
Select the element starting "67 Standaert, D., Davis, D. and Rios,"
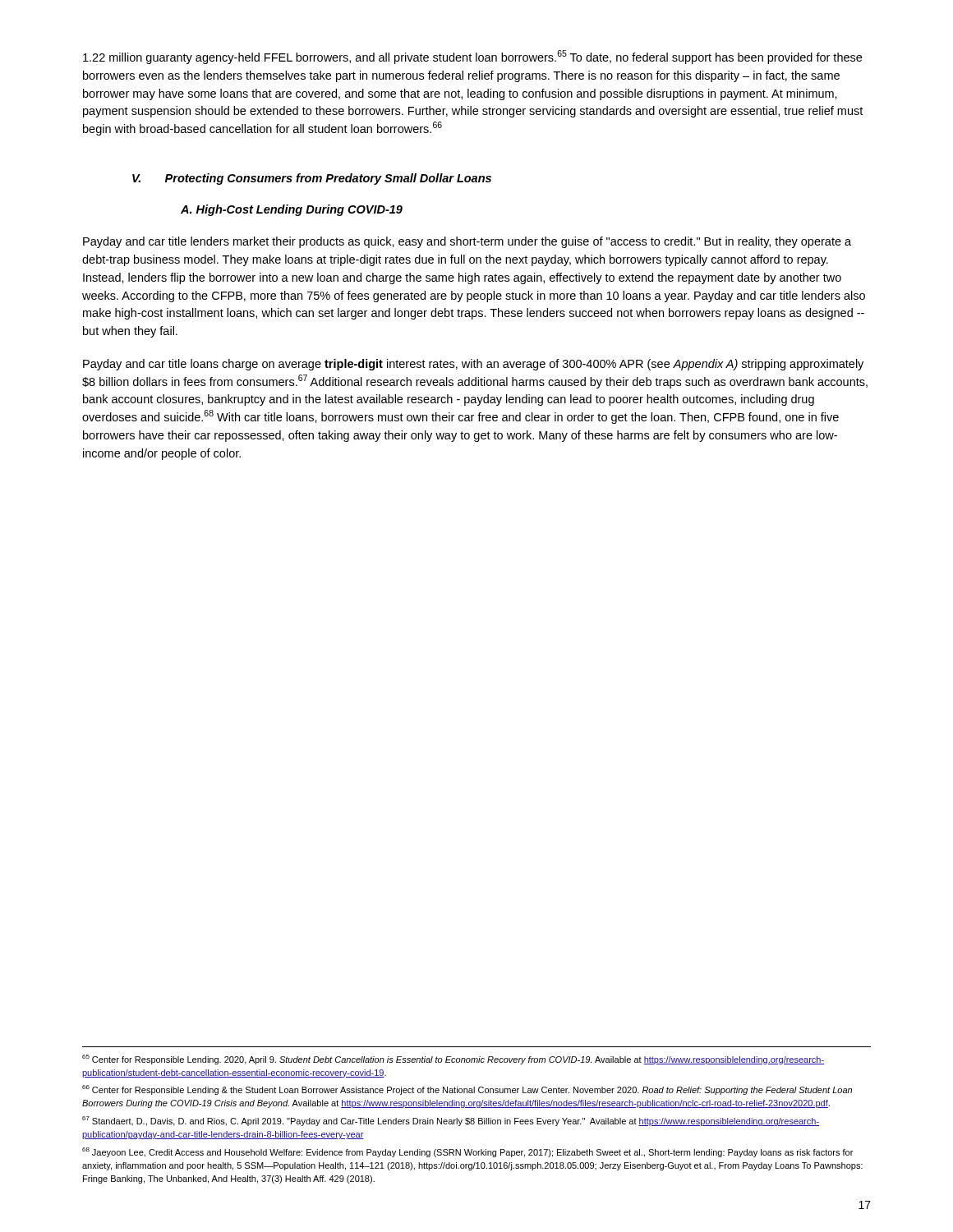click(451, 1127)
